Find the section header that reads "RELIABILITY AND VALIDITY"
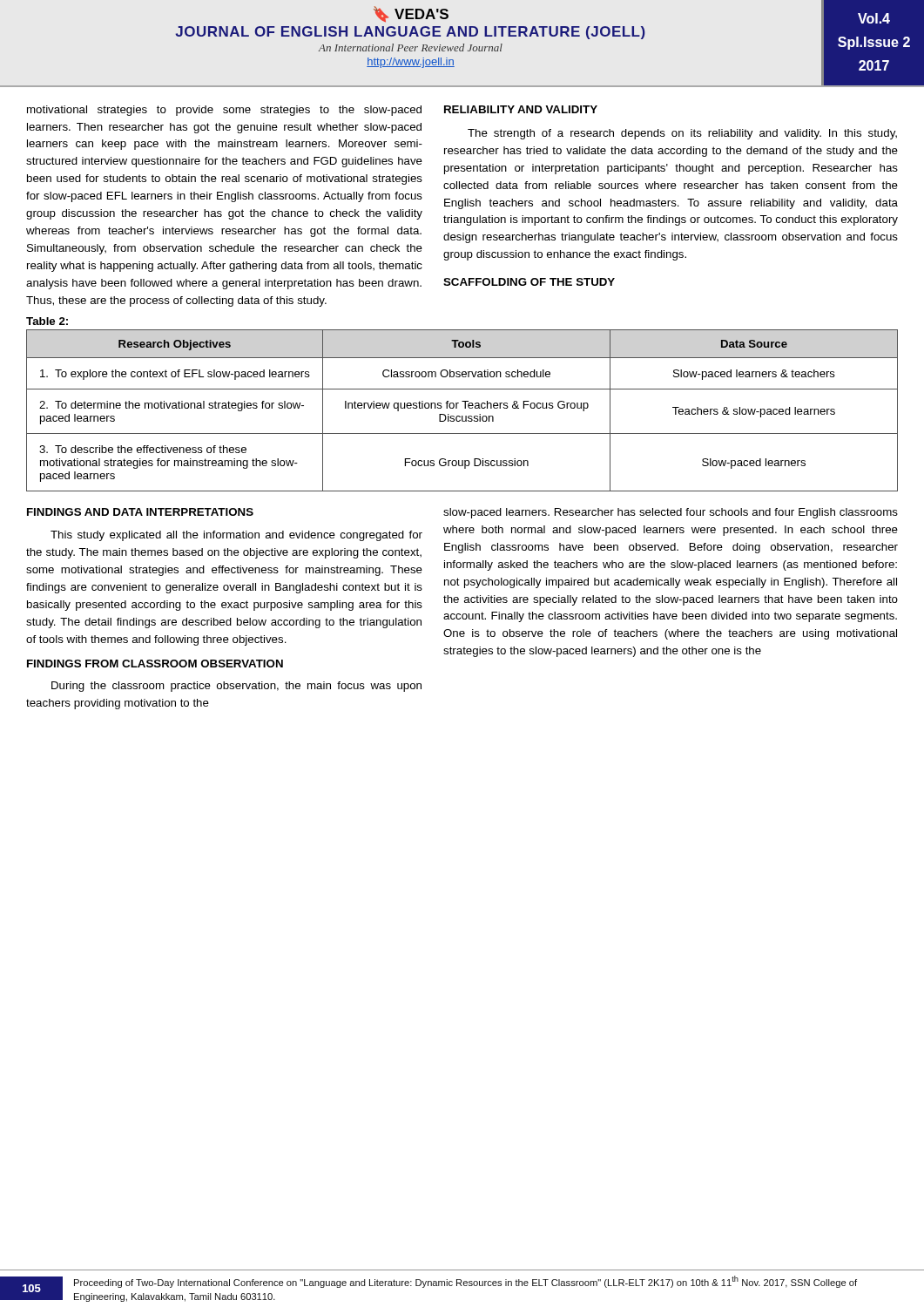Image resolution: width=924 pixels, height=1307 pixels. [x=520, y=109]
